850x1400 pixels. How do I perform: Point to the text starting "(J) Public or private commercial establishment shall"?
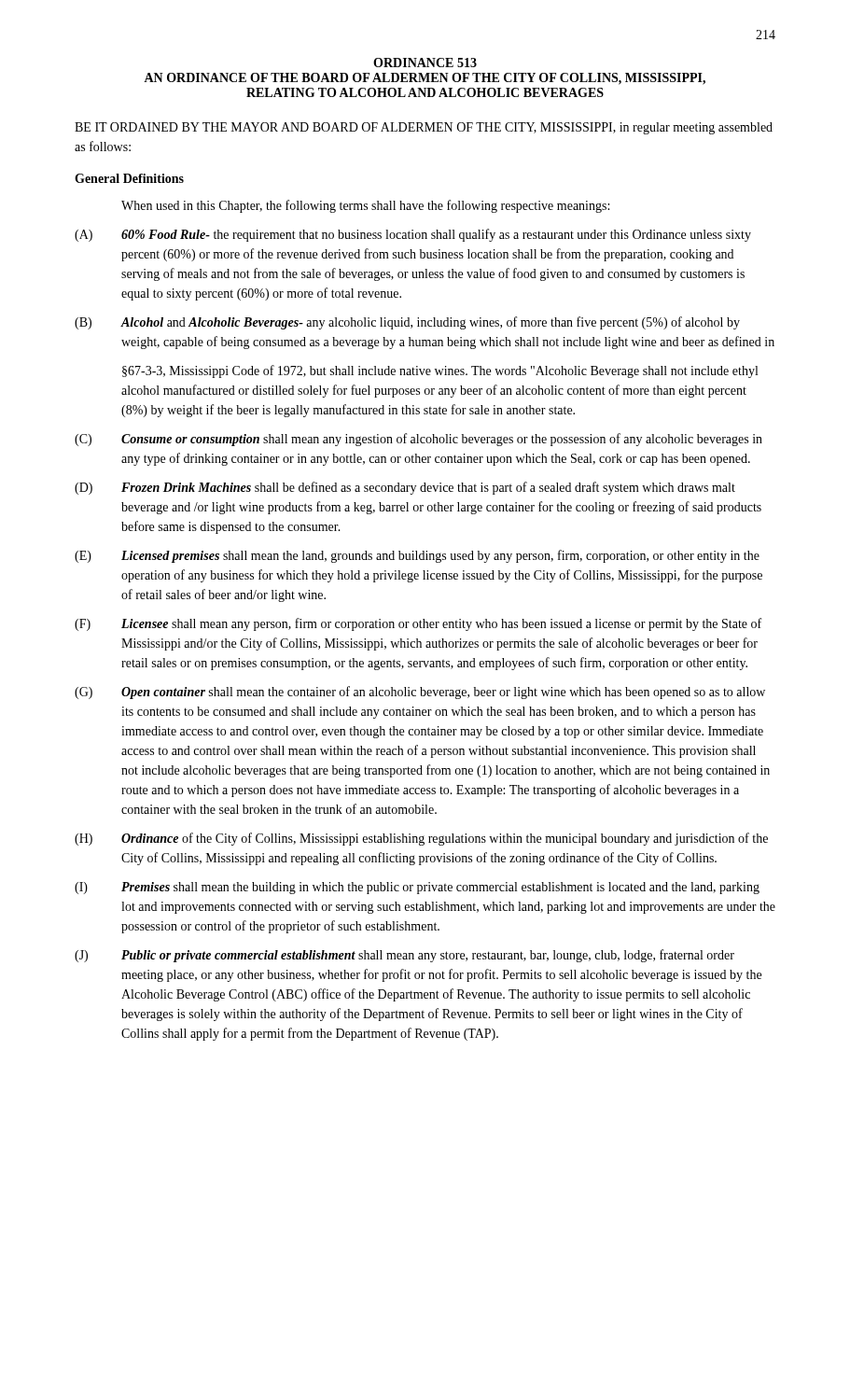pos(425,994)
